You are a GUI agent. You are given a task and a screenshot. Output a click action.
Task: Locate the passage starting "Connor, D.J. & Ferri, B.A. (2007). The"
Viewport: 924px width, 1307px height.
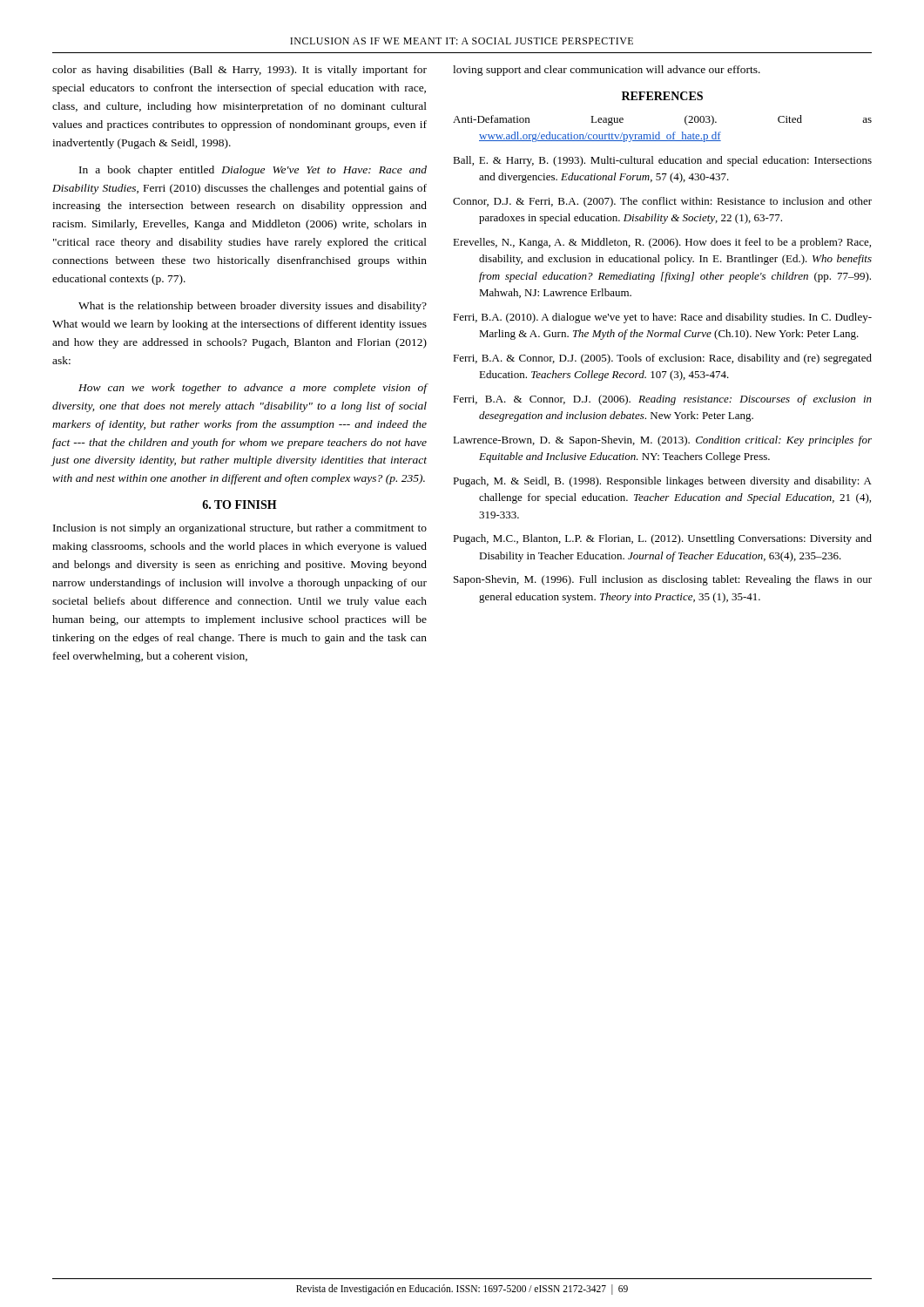point(662,209)
